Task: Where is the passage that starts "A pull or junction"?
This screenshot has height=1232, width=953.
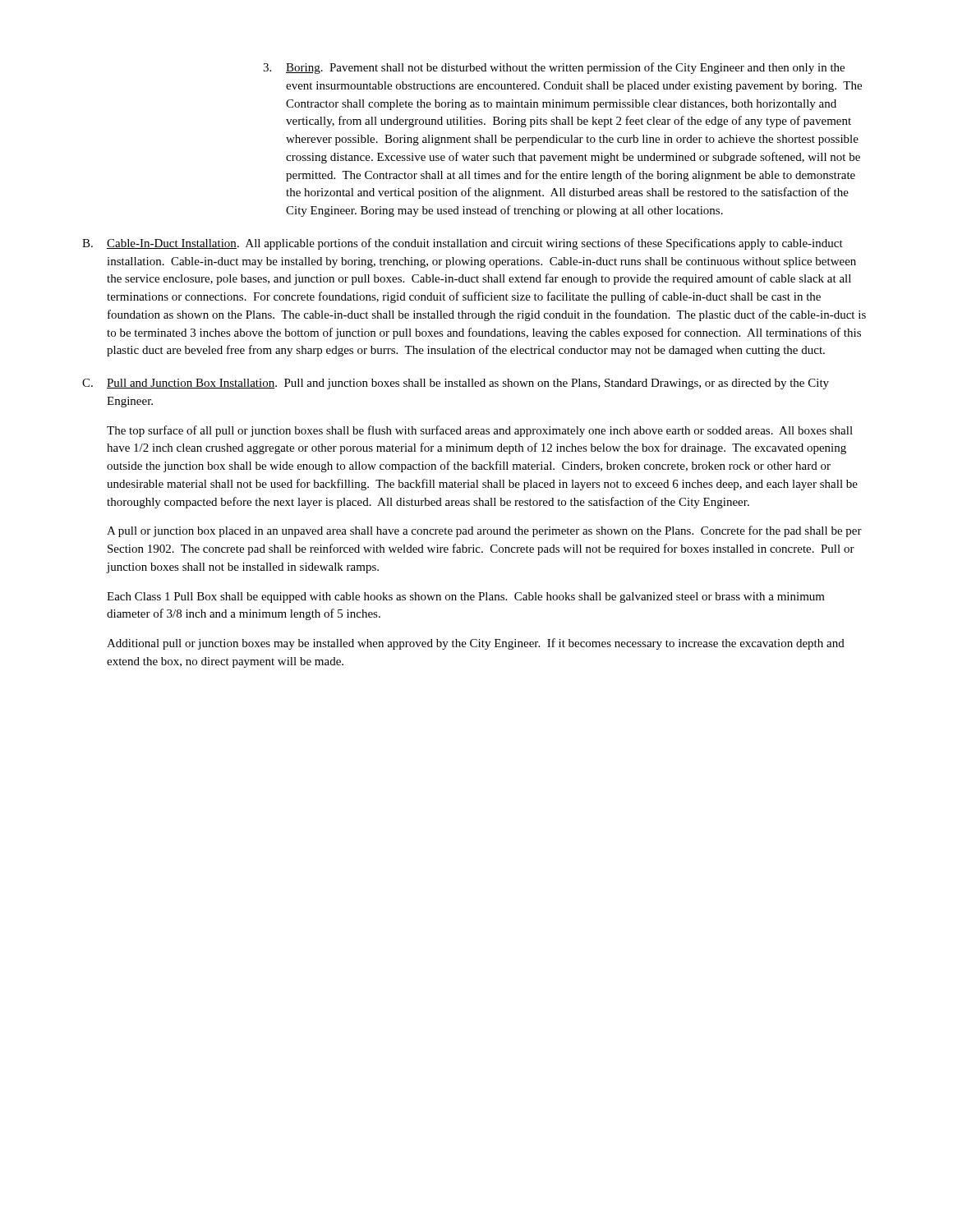Action: tap(484, 549)
